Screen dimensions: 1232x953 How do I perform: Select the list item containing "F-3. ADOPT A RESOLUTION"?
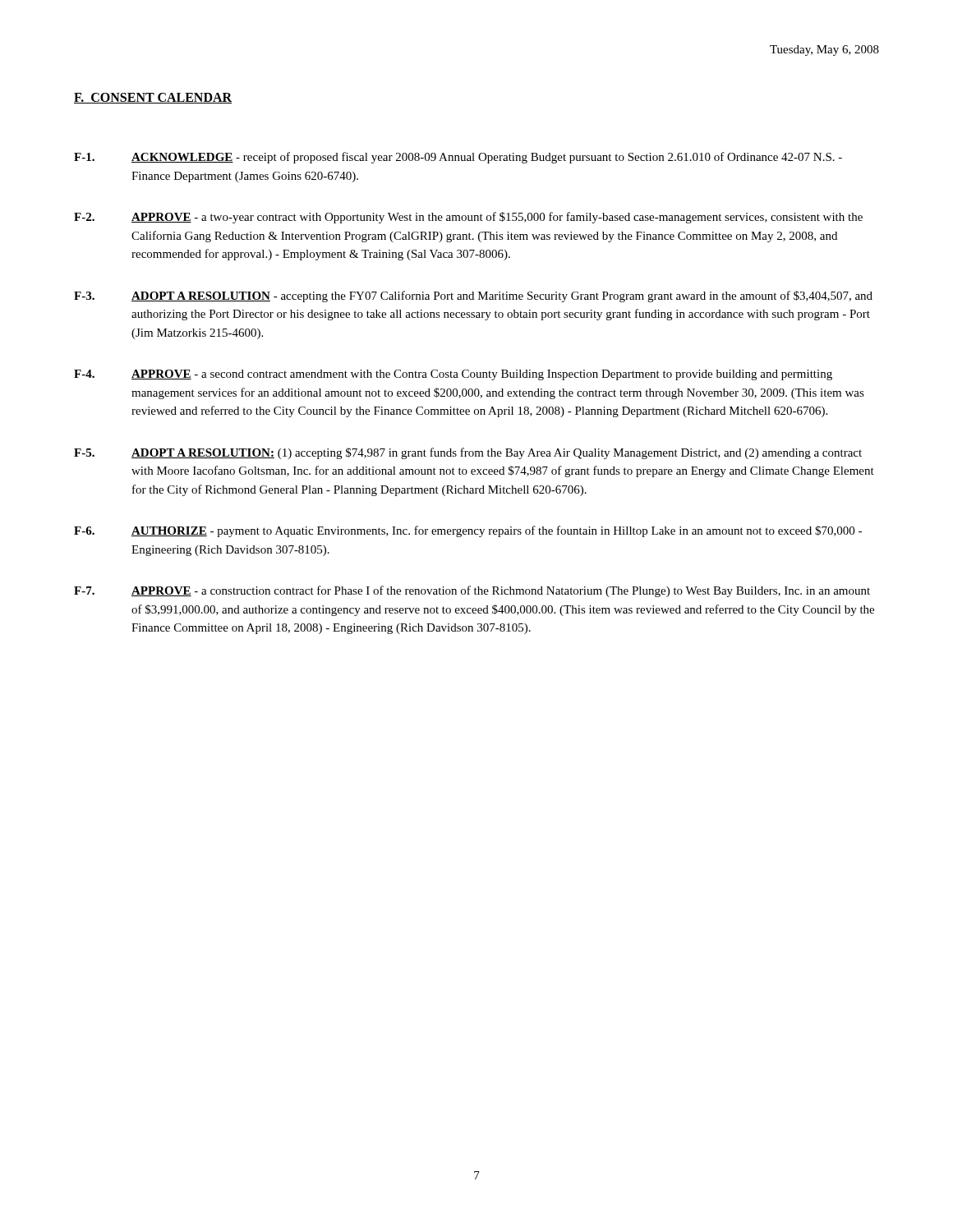(476, 314)
